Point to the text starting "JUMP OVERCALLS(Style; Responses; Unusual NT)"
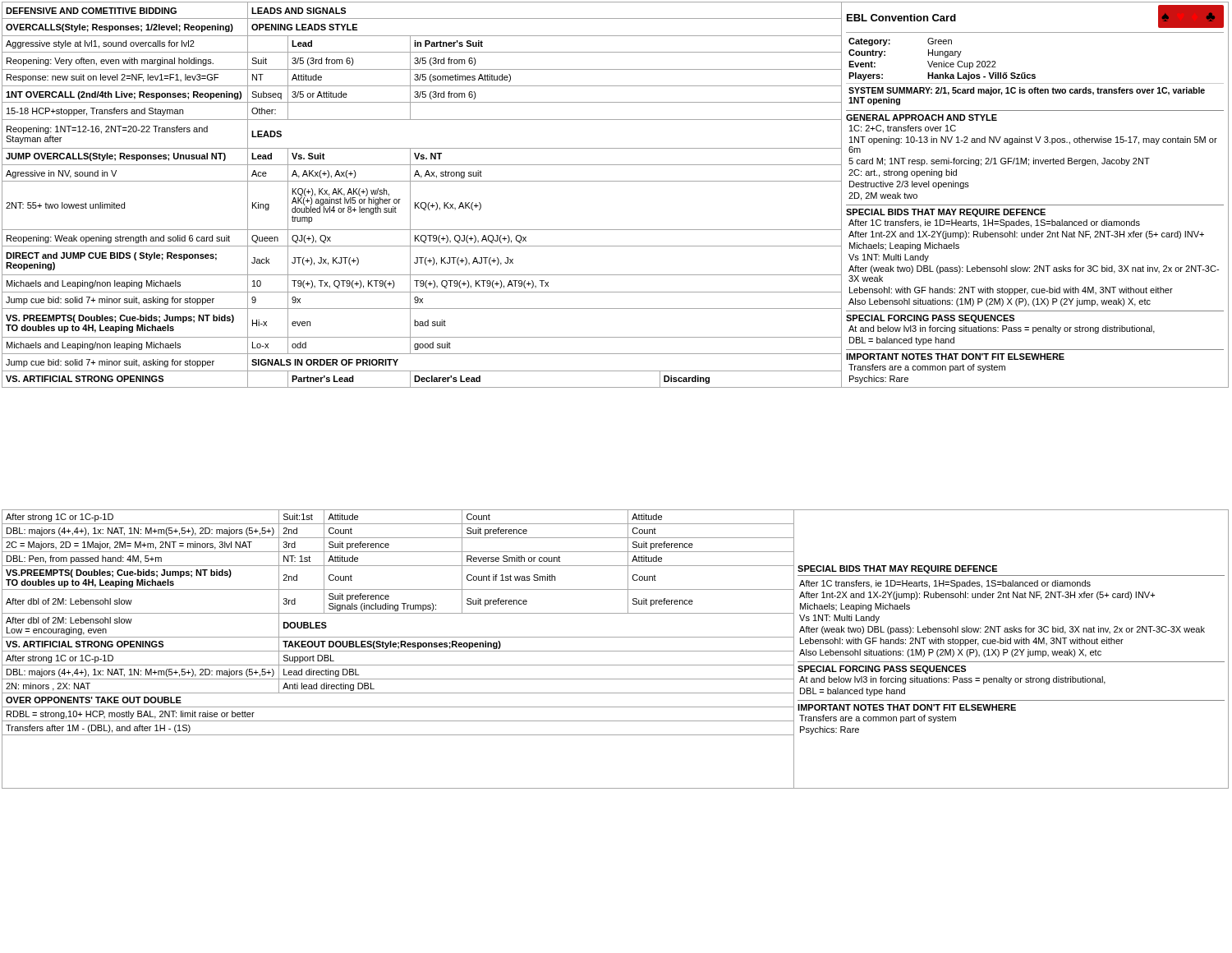This screenshot has width=1232, height=953. pyautogui.click(x=116, y=156)
